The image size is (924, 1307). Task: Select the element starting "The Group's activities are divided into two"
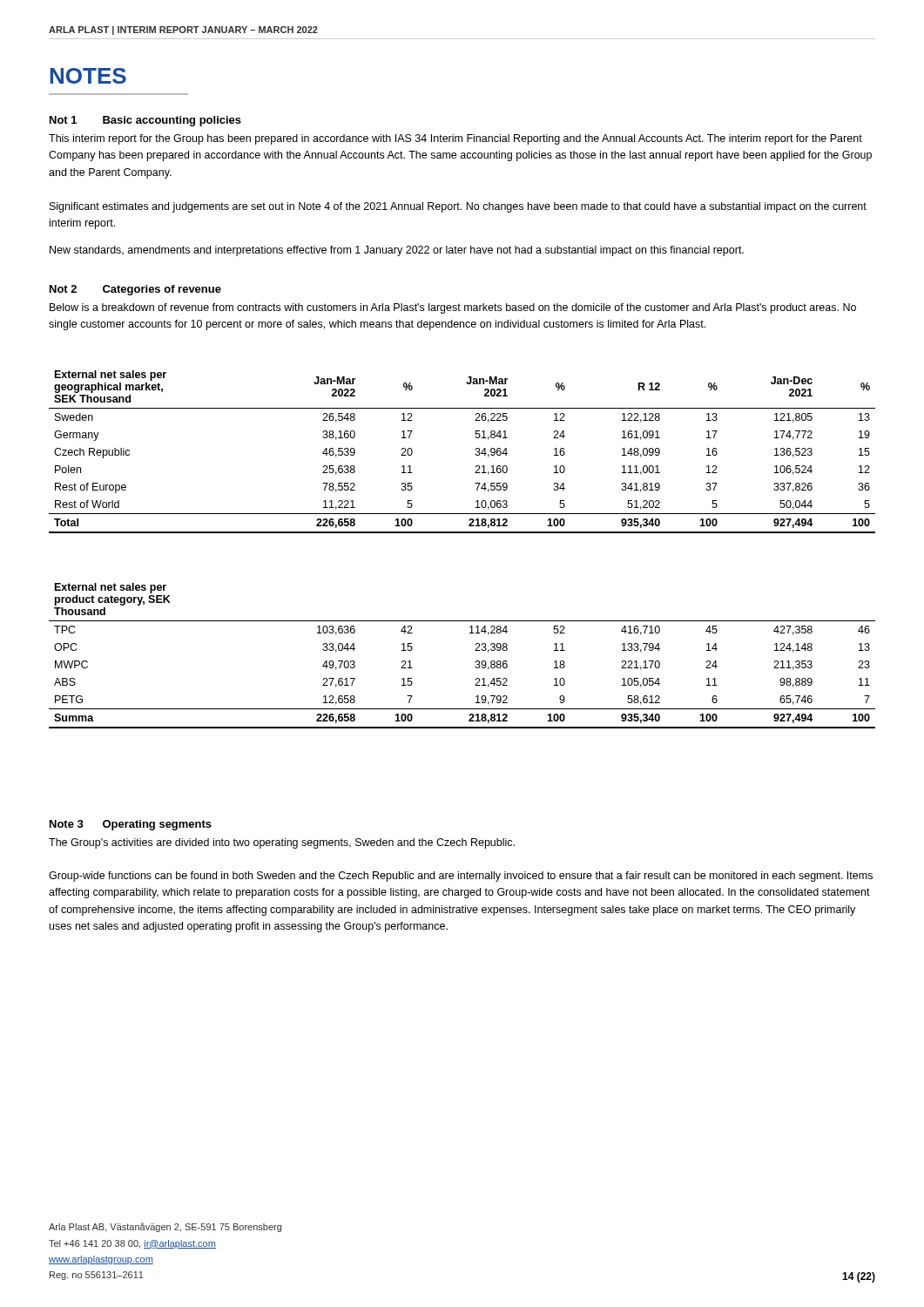[x=282, y=843]
